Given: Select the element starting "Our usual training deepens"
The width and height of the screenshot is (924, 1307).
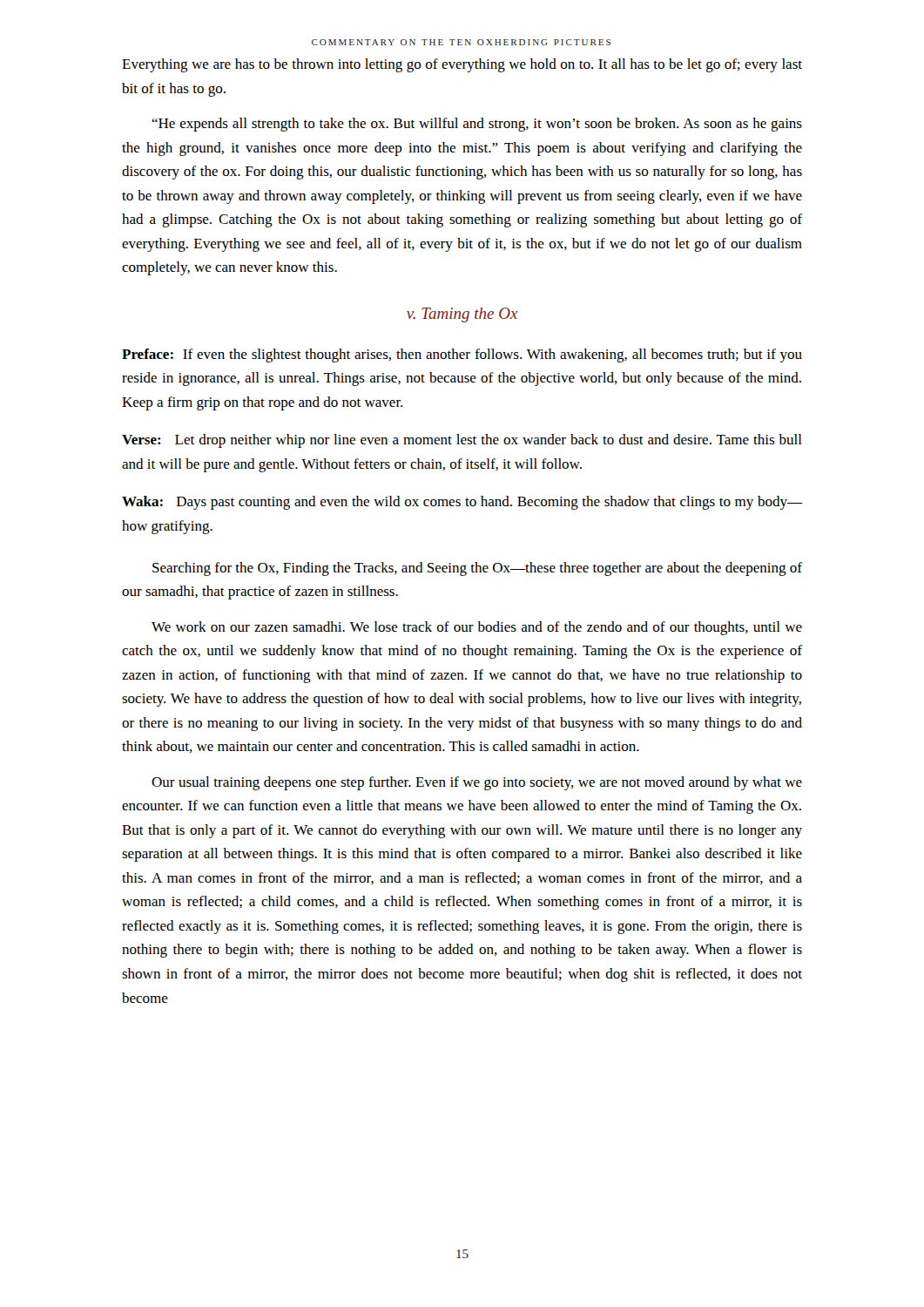Looking at the screenshot, I should point(462,890).
